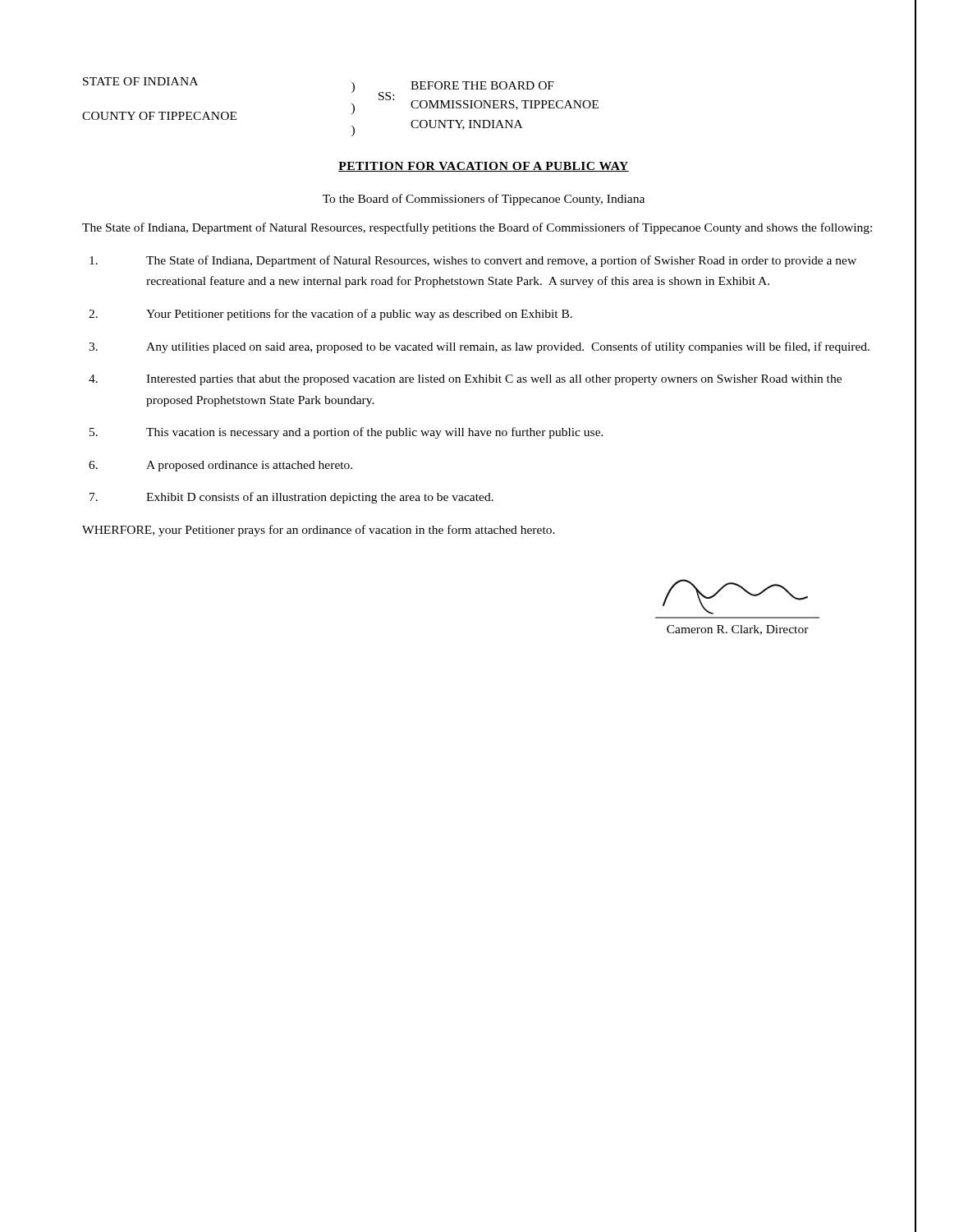Where is the passage that starts "STATE OF INDIANA COUNTY OF TIPPECANOE )"?

coord(484,107)
